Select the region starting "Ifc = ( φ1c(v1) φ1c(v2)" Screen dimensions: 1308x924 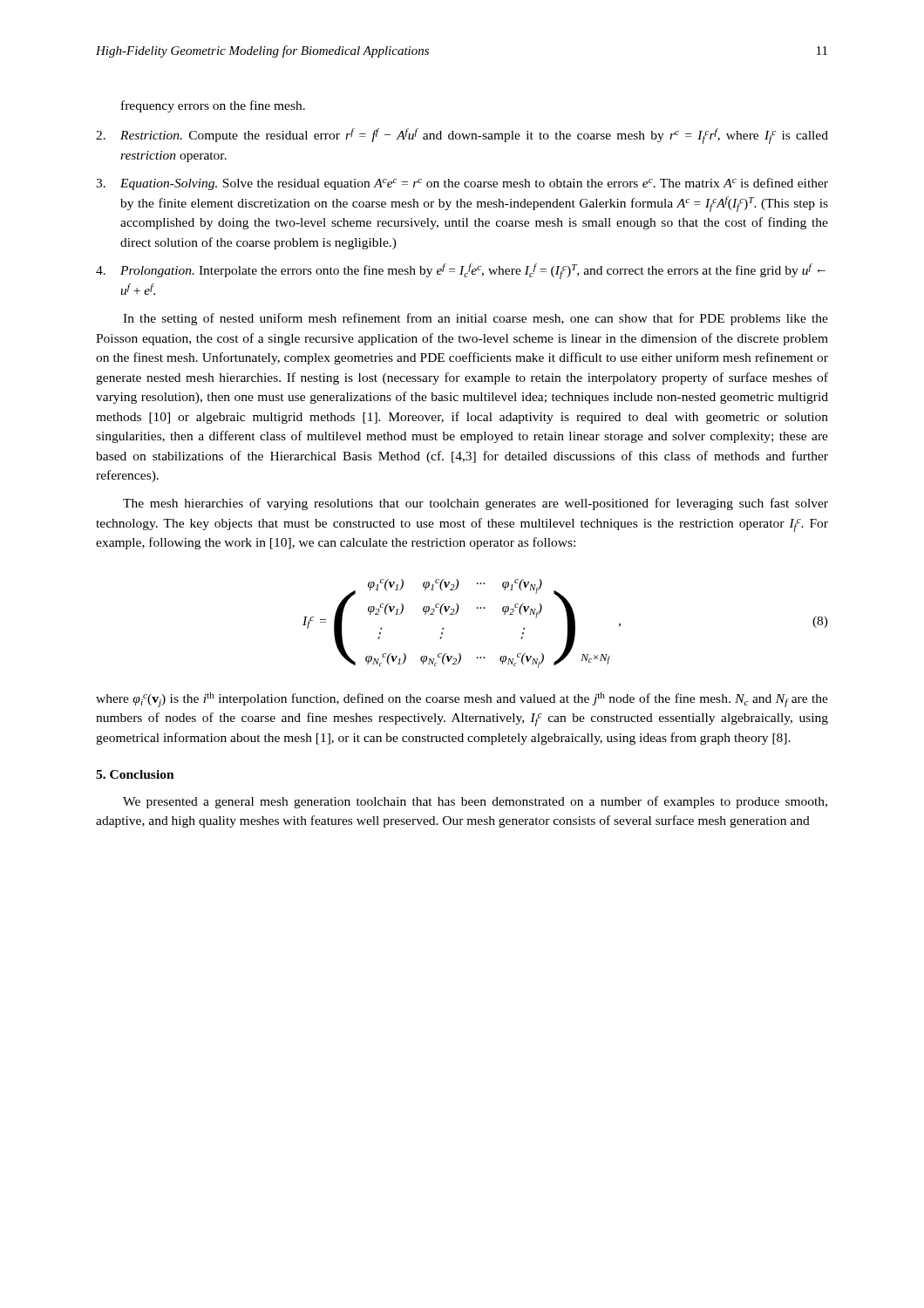click(462, 621)
